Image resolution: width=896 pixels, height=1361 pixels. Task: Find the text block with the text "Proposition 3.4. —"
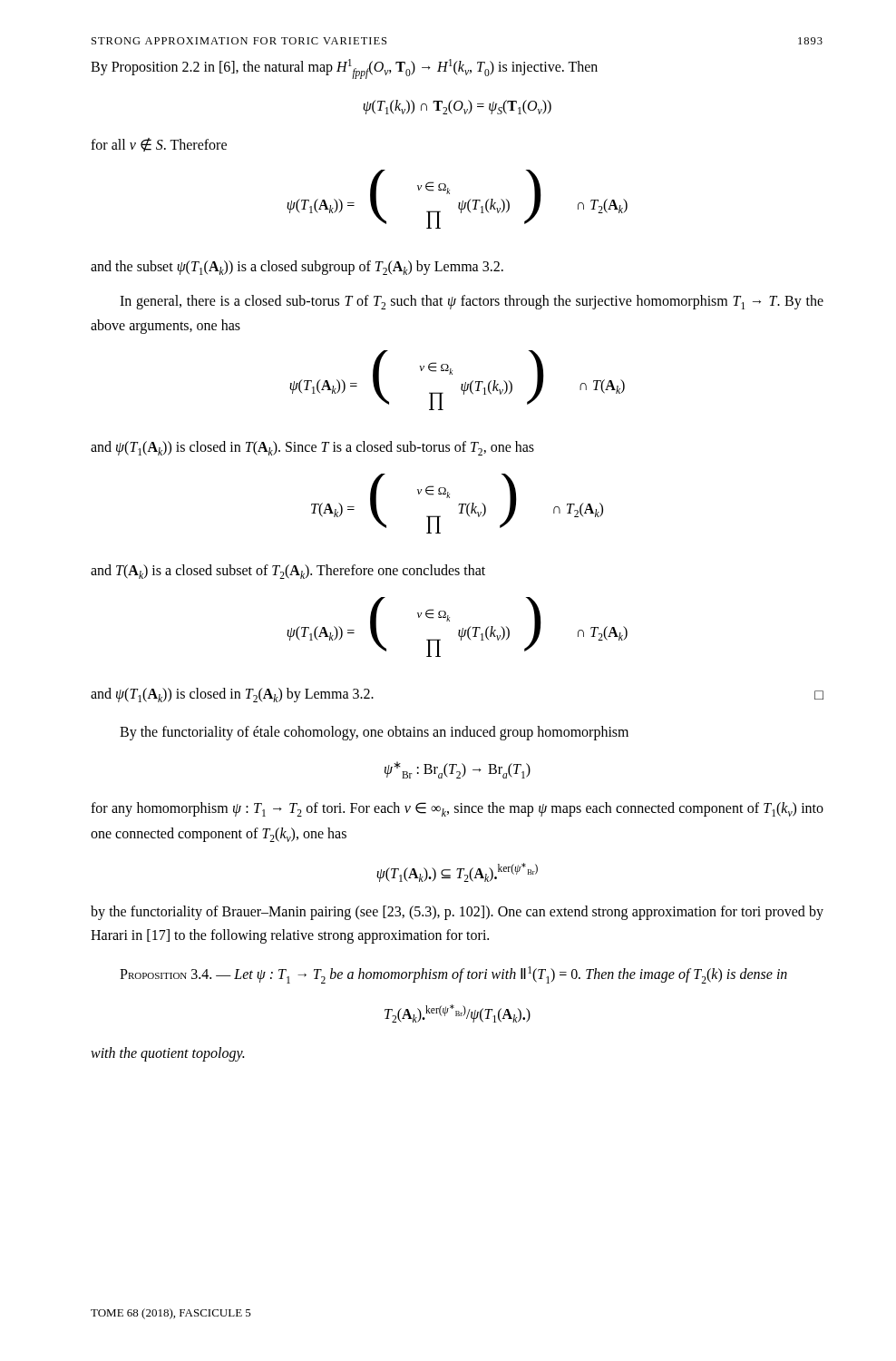[454, 975]
